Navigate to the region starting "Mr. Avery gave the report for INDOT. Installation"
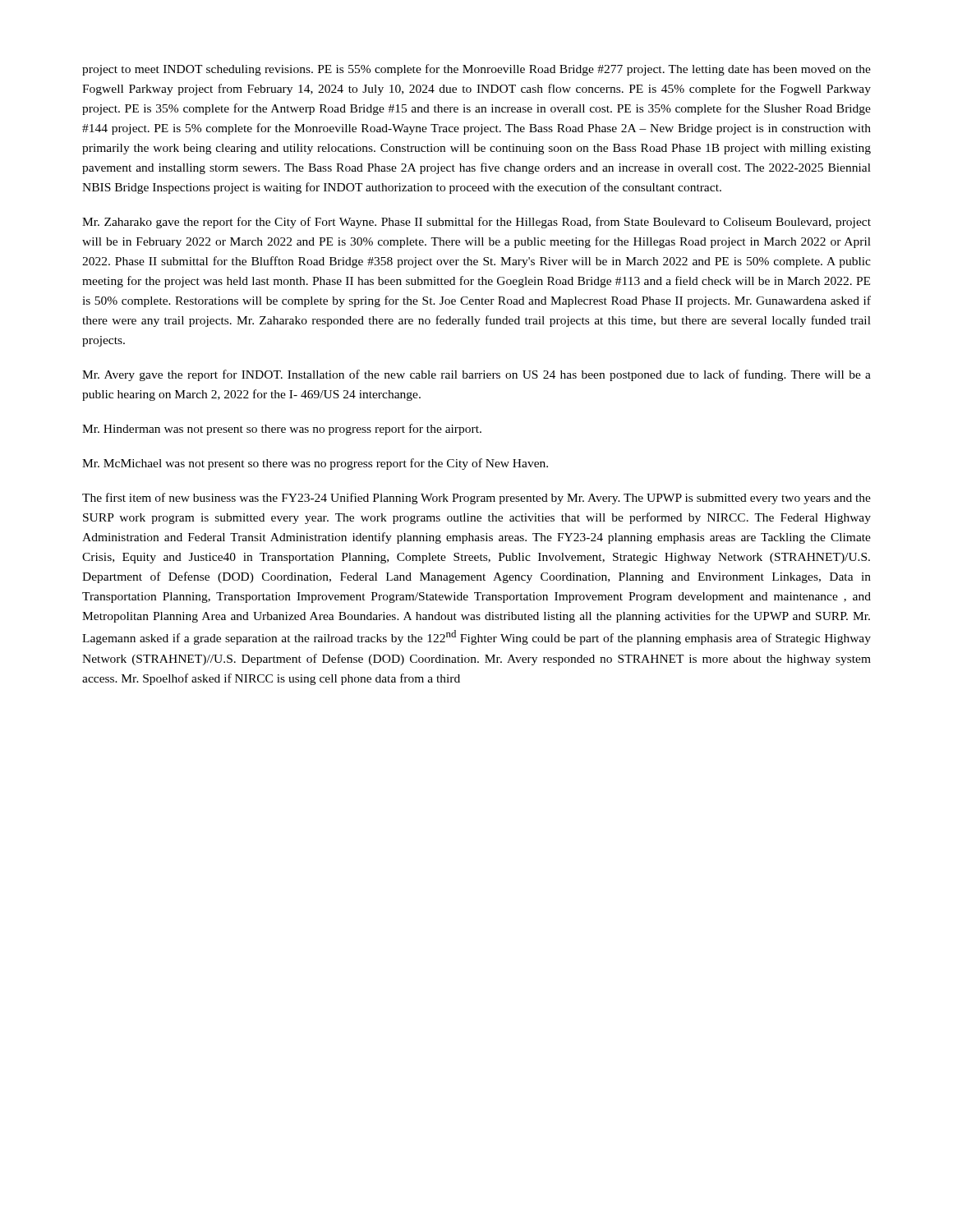The width and height of the screenshot is (953, 1232). (476, 384)
